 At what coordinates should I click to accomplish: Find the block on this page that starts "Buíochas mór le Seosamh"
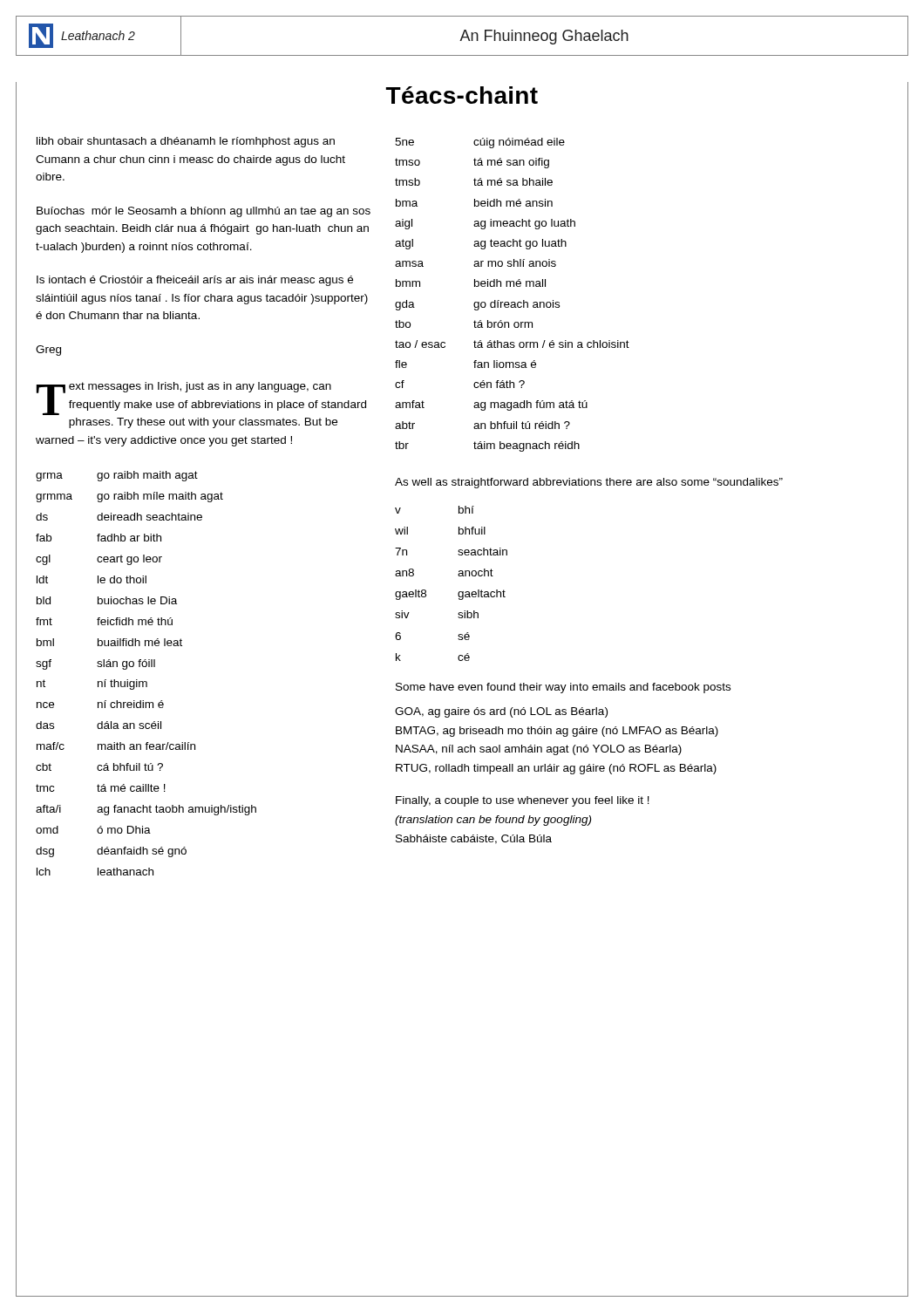[203, 228]
